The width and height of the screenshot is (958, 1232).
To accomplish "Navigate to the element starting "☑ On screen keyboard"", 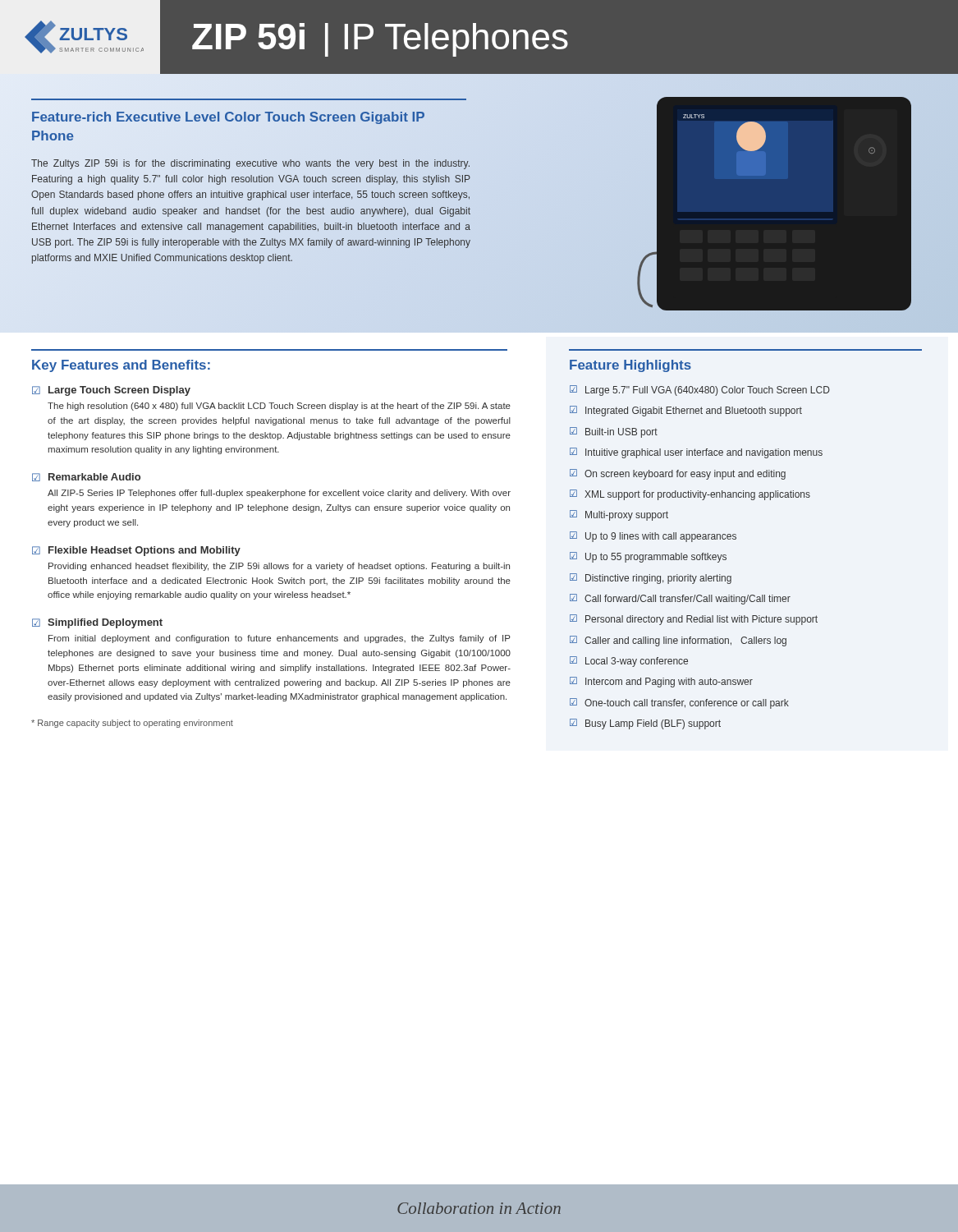I will point(677,474).
